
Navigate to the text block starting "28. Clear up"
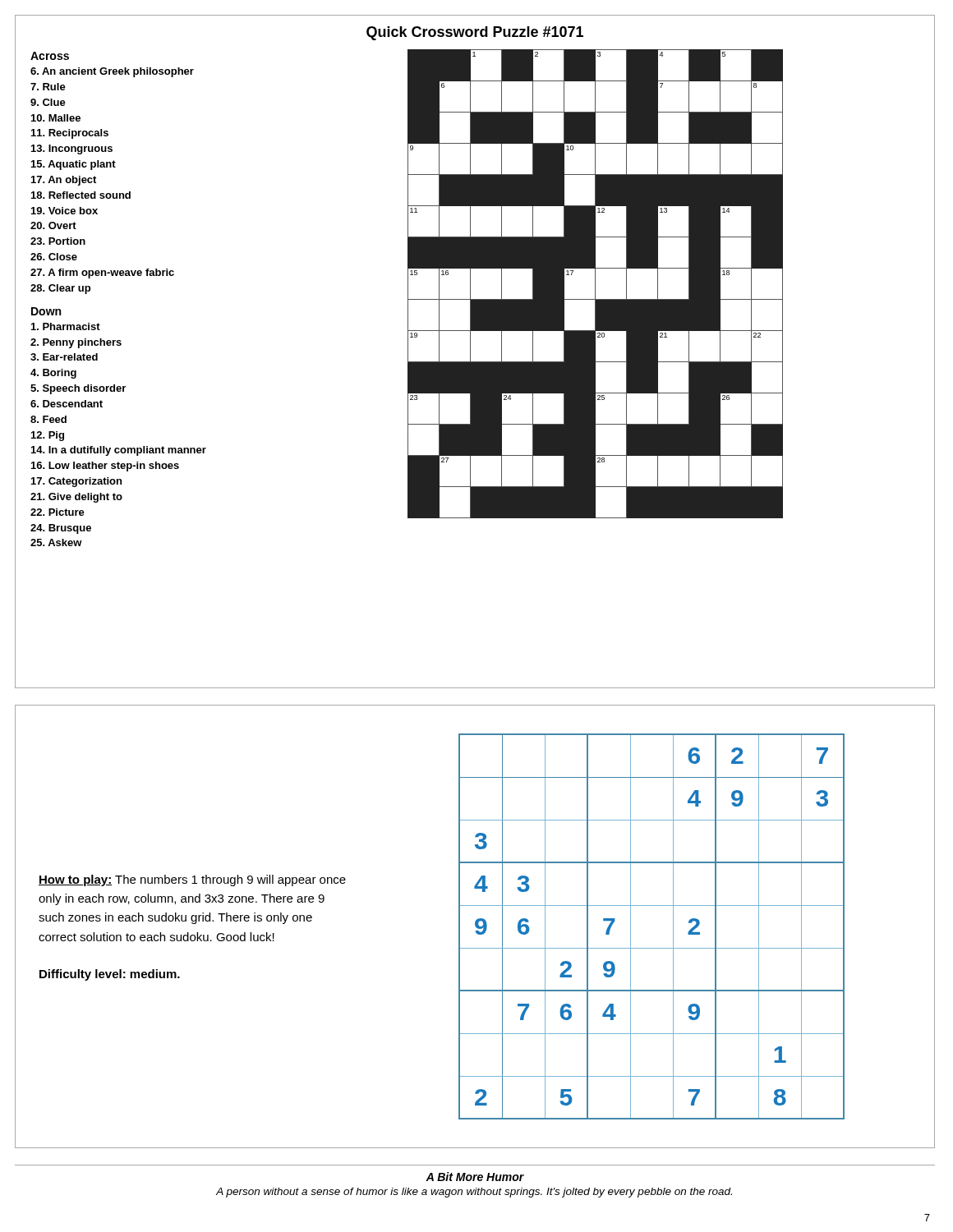61,288
